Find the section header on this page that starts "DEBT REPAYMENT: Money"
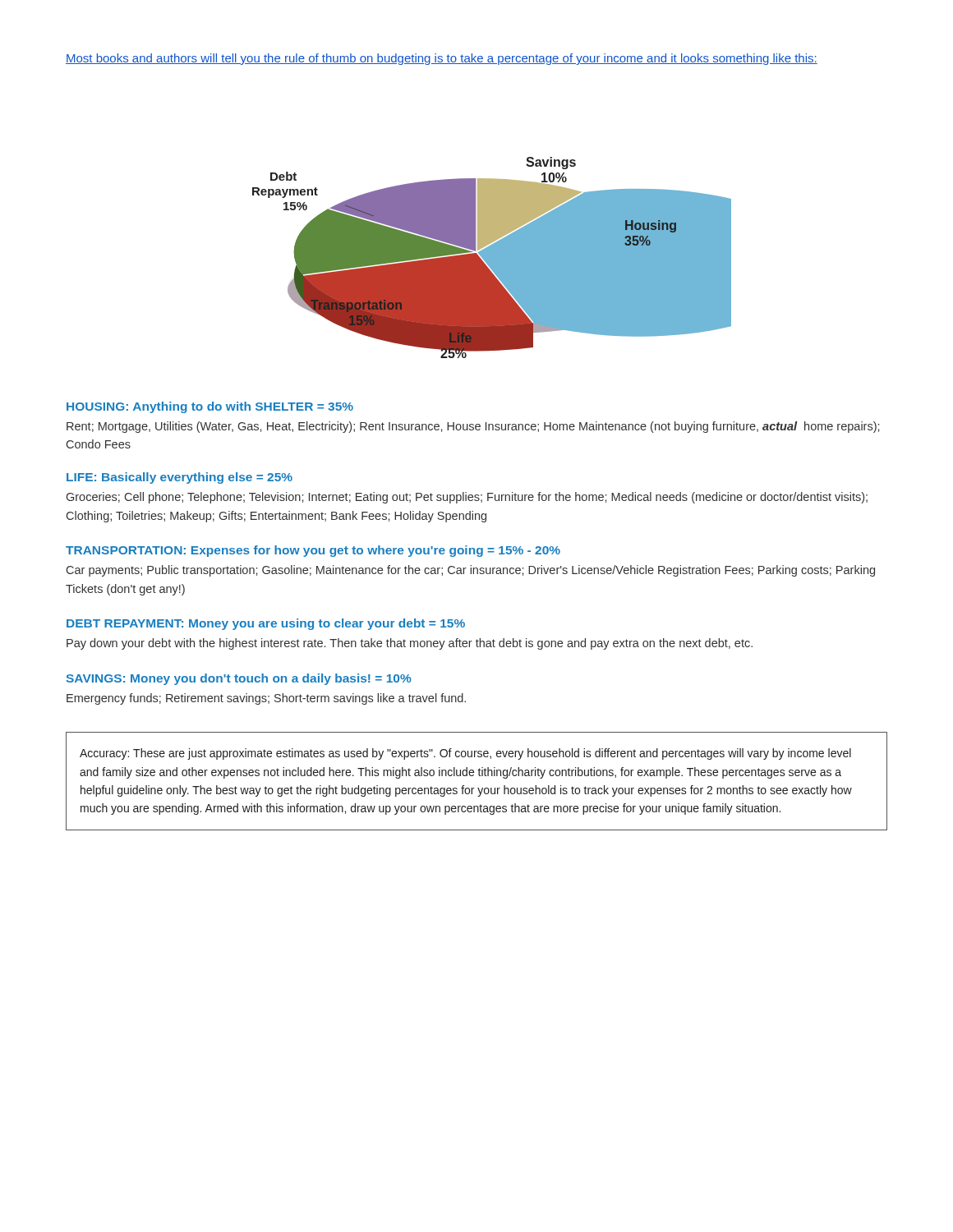 [265, 623]
